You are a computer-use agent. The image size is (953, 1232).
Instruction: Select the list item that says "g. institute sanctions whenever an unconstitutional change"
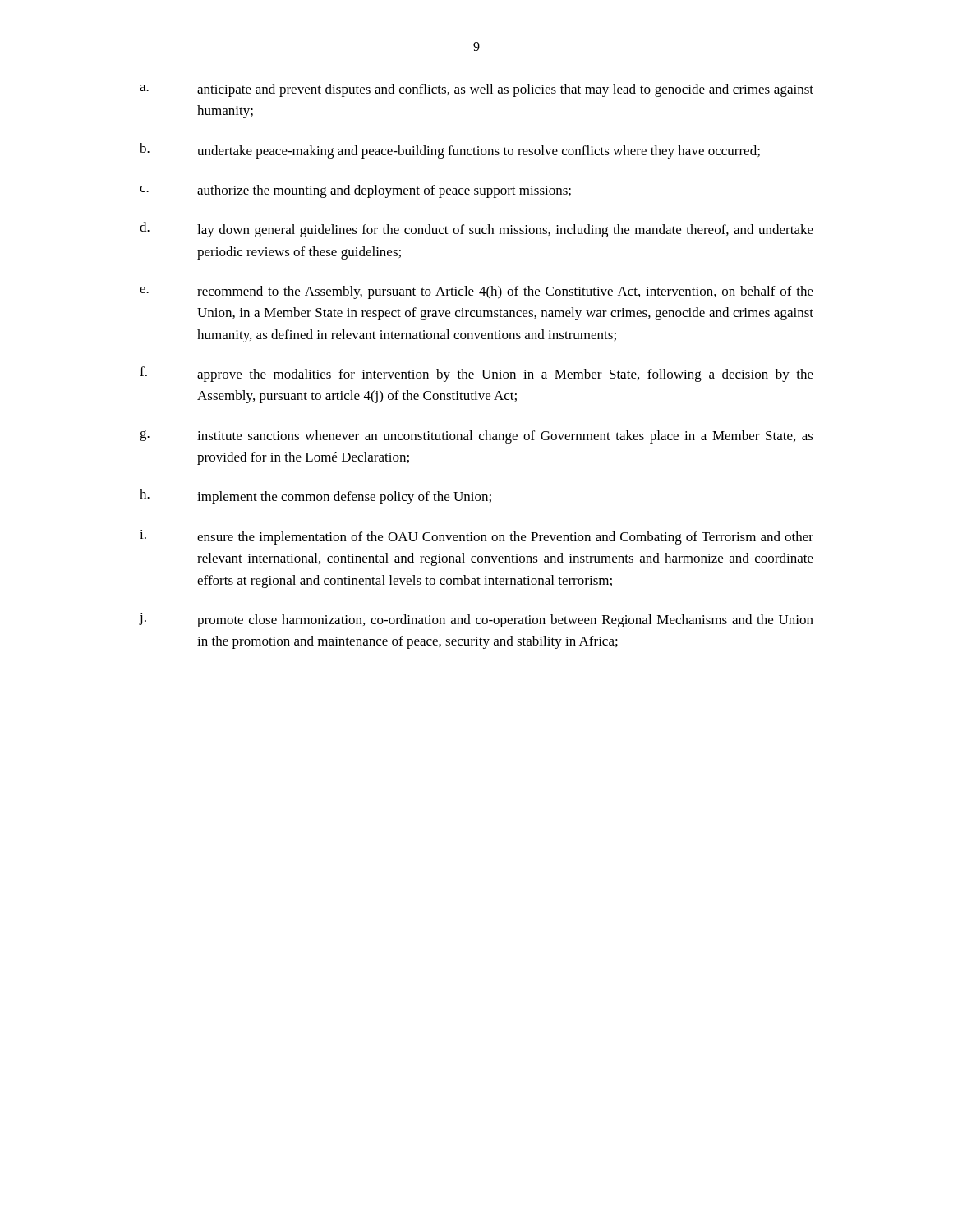tap(476, 447)
